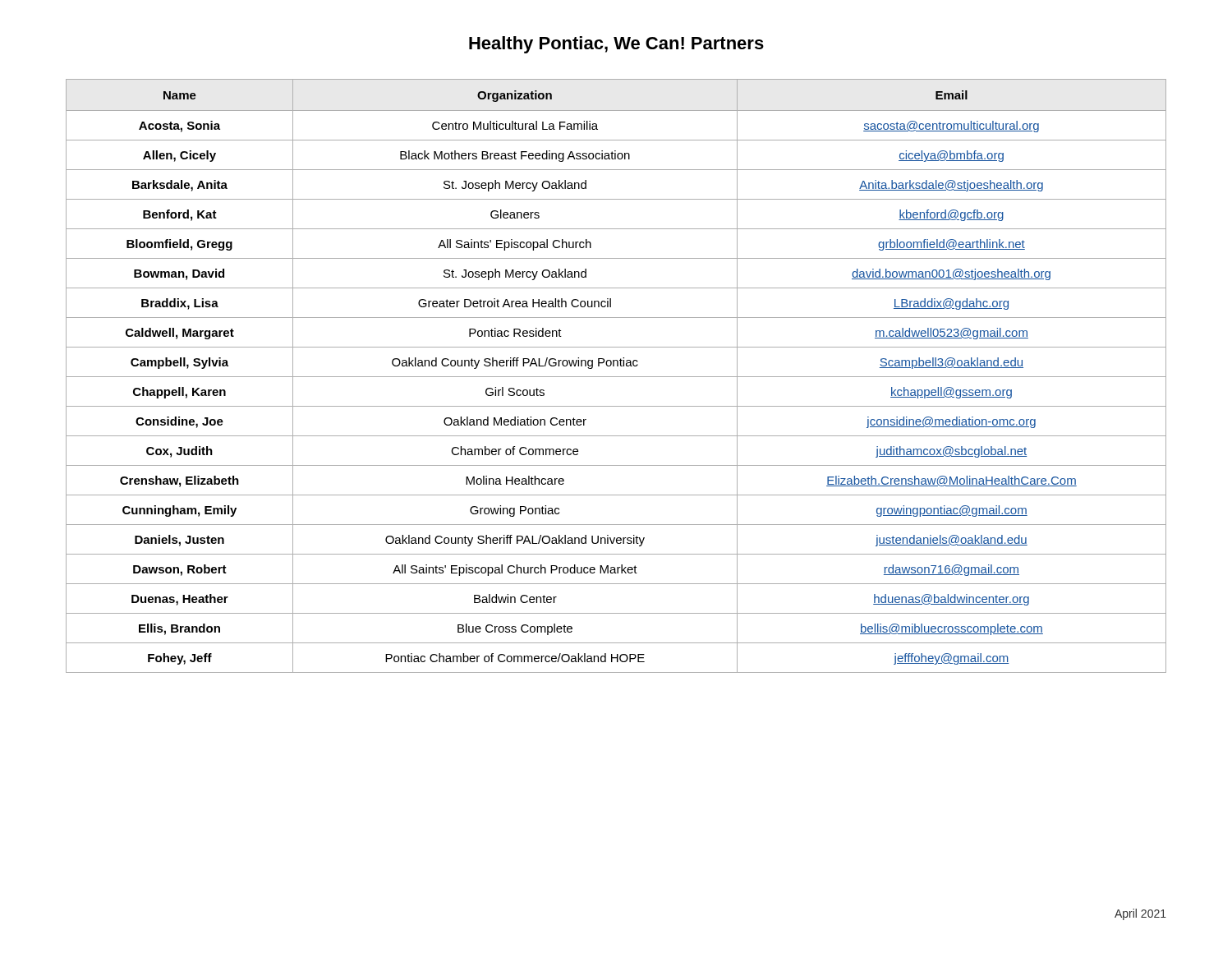The image size is (1232, 953).
Task: Select the title
Action: (x=616, y=44)
